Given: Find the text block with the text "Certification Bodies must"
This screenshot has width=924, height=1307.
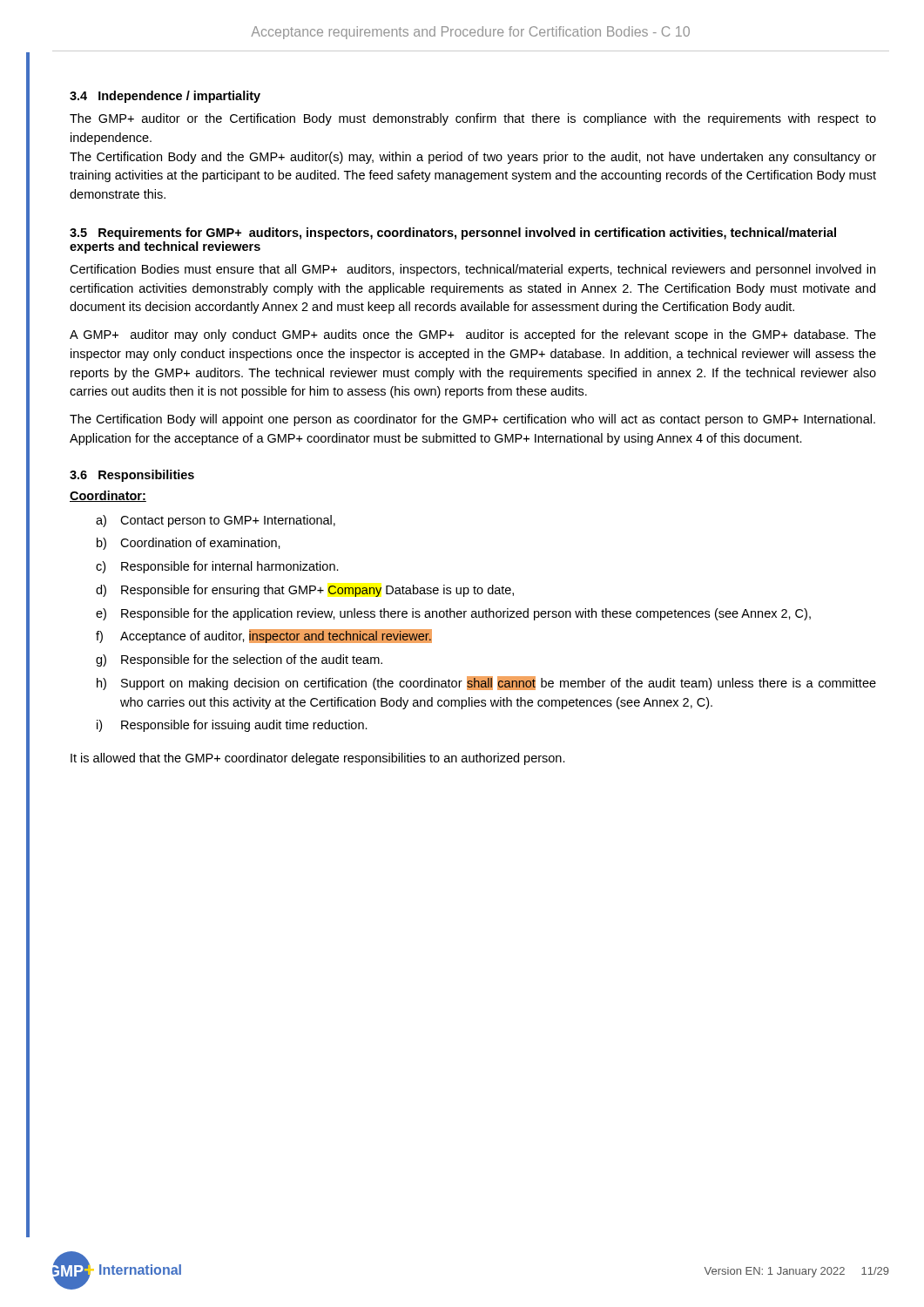Looking at the screenshot, I should point(473,289).
